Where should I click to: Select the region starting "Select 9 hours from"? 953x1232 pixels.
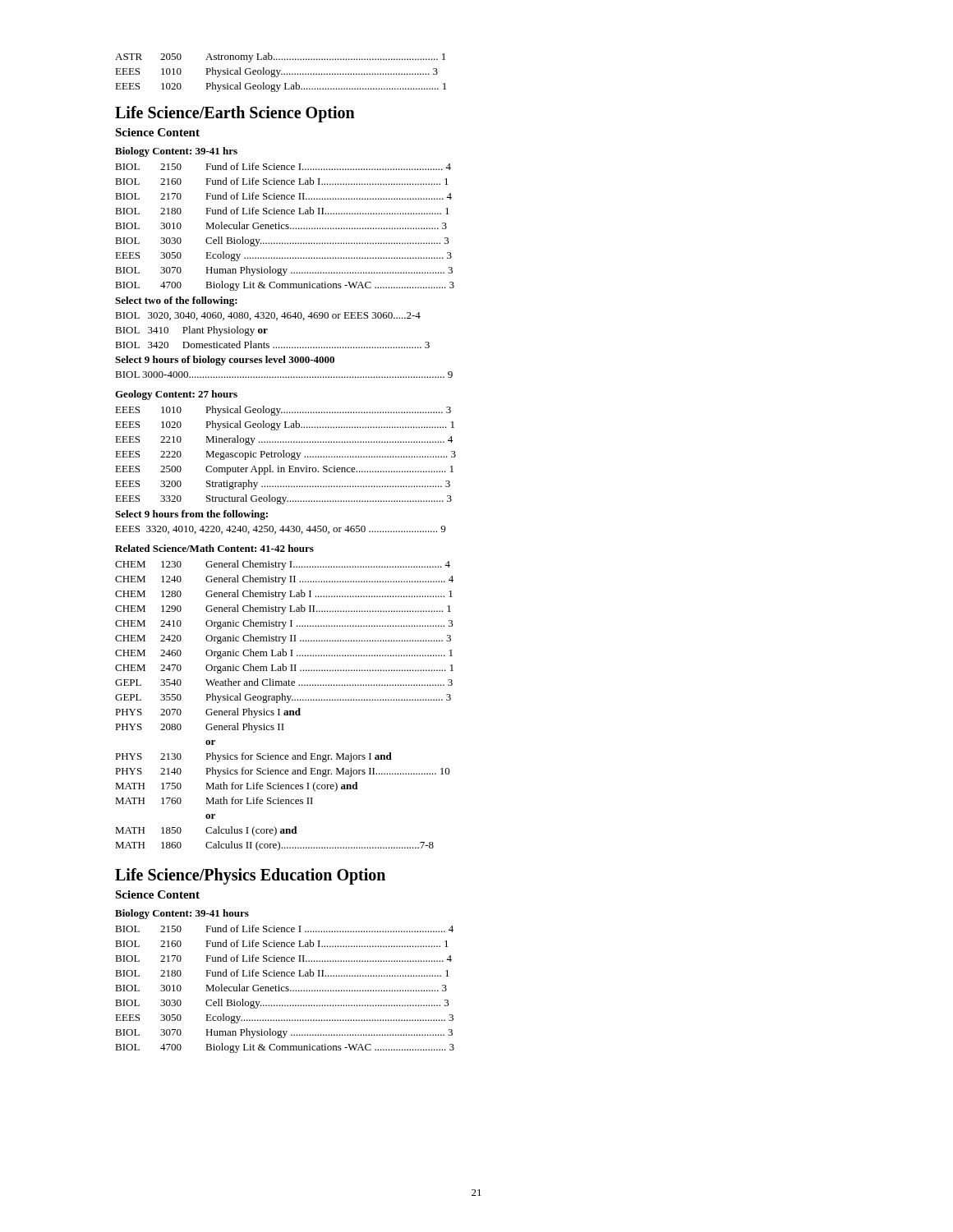click(192, 514)
